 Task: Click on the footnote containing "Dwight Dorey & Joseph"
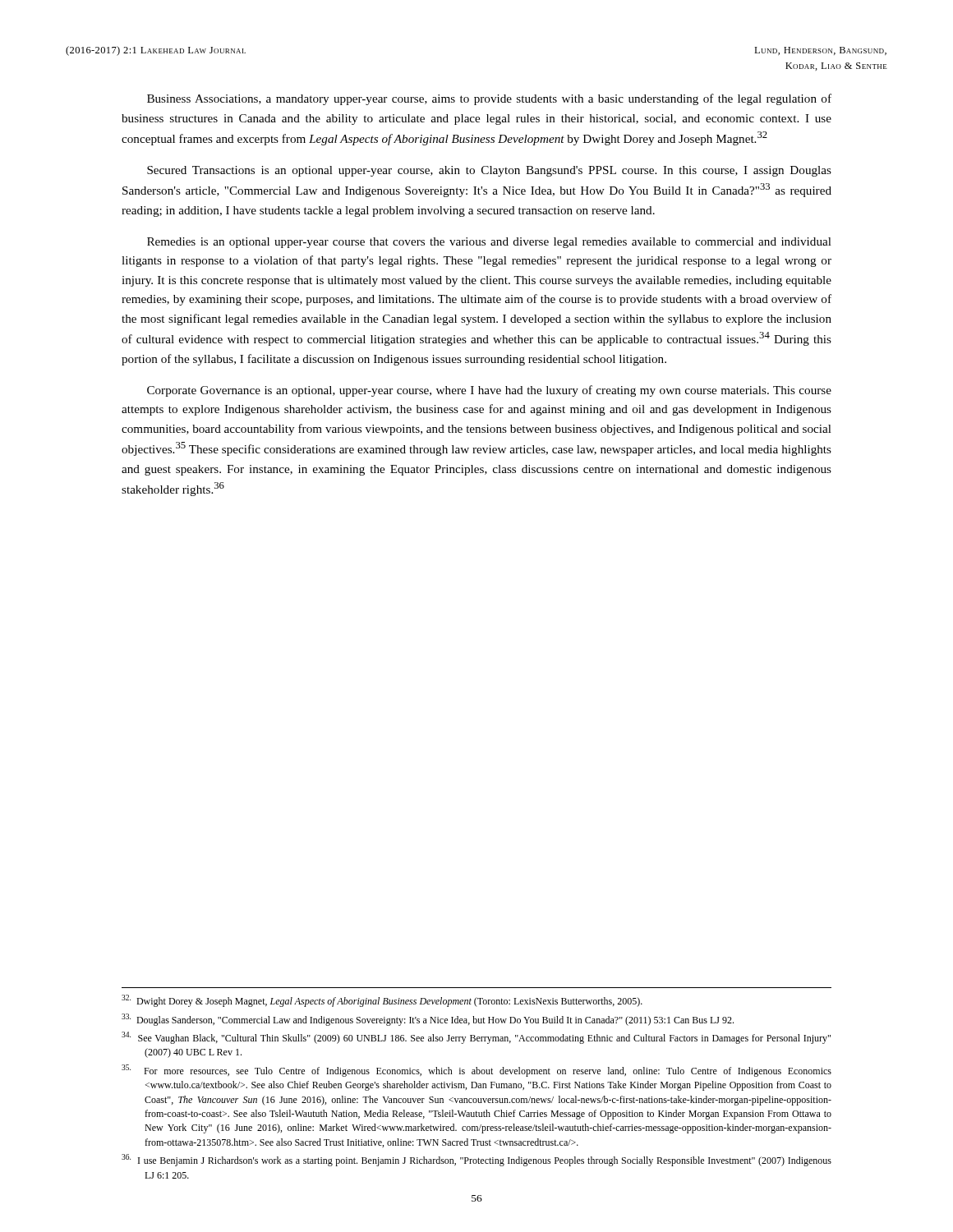click(382, 1001)
